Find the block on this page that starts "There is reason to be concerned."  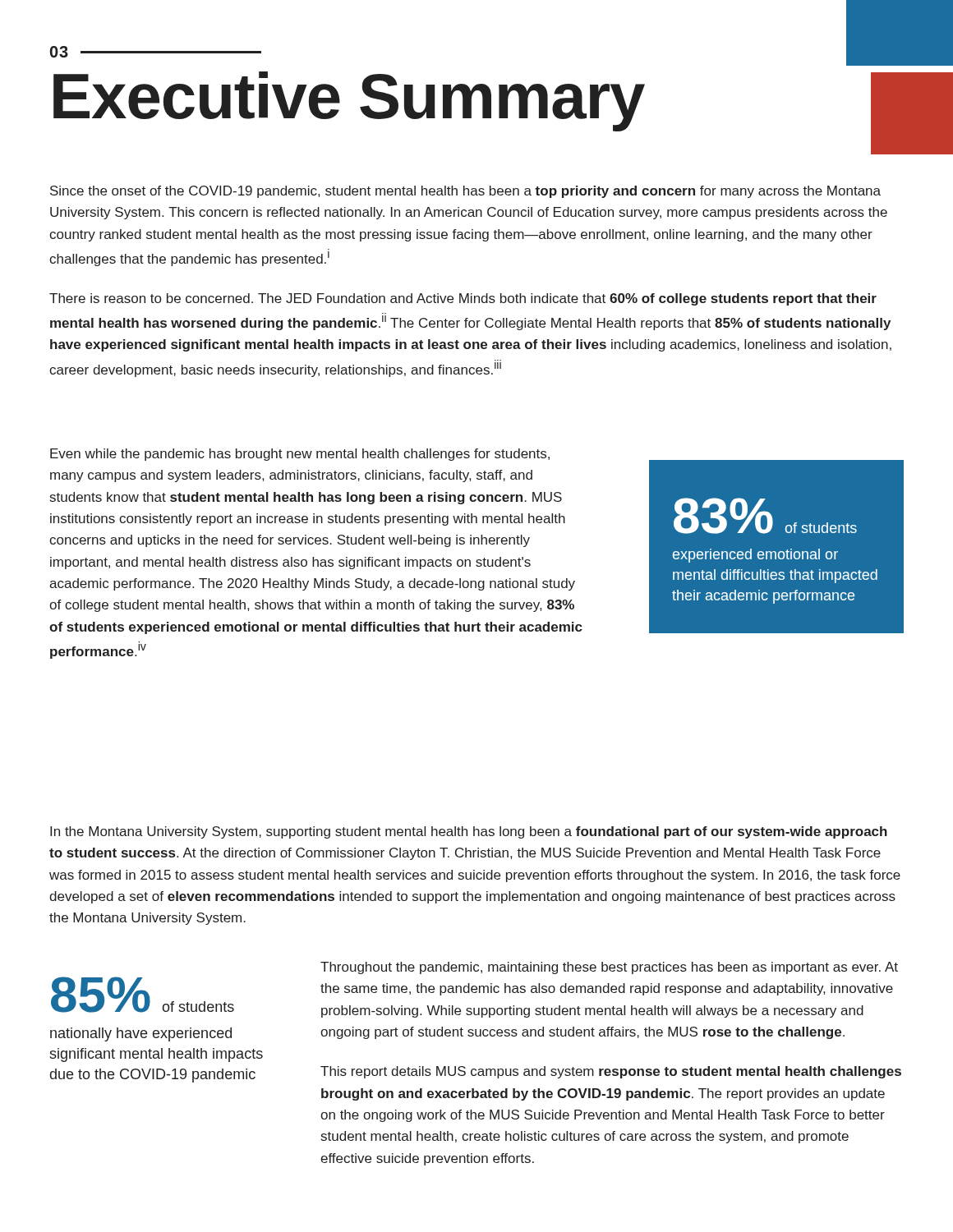click(471, 334)
